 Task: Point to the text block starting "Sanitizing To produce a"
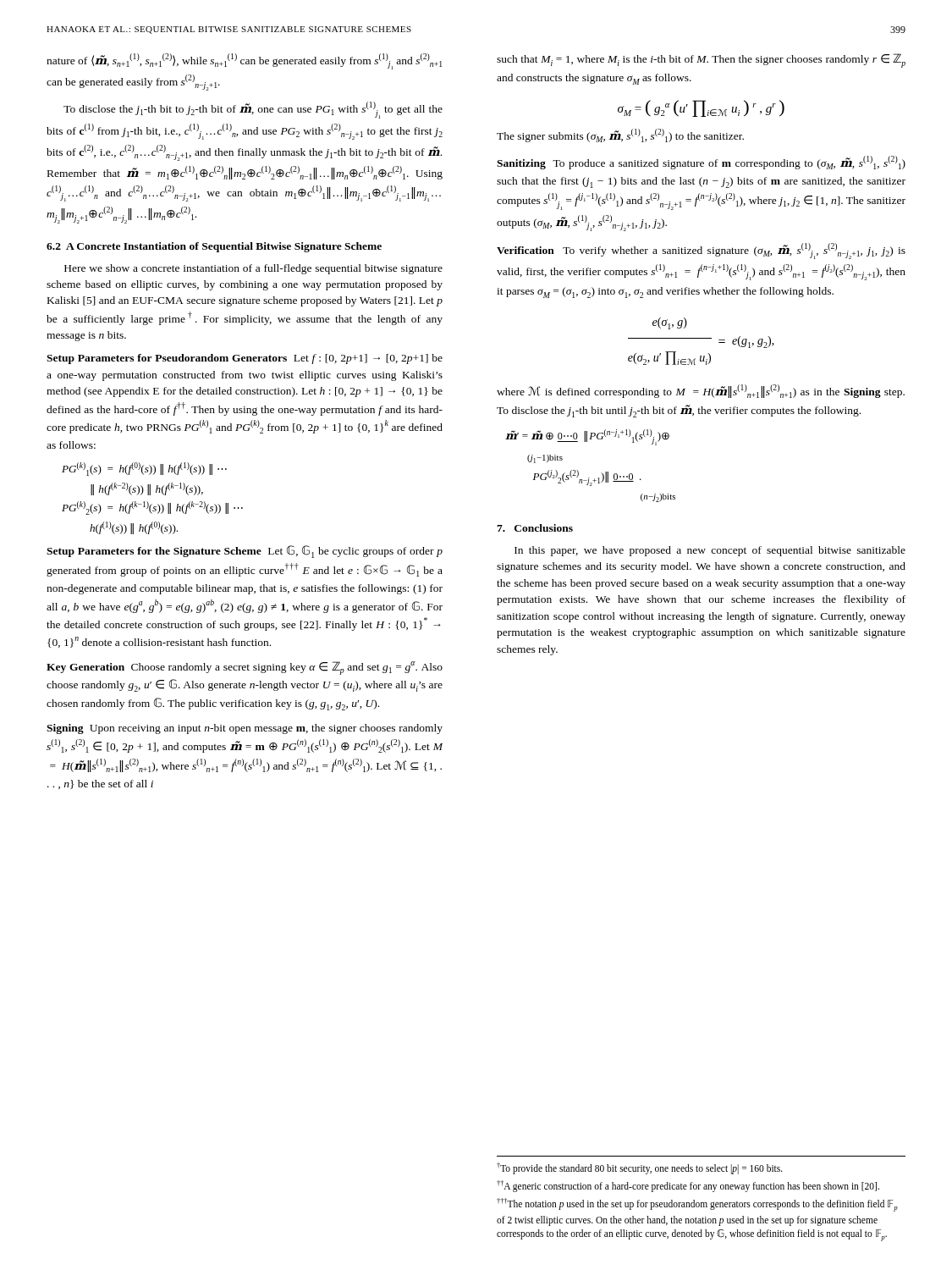point(701,193)
